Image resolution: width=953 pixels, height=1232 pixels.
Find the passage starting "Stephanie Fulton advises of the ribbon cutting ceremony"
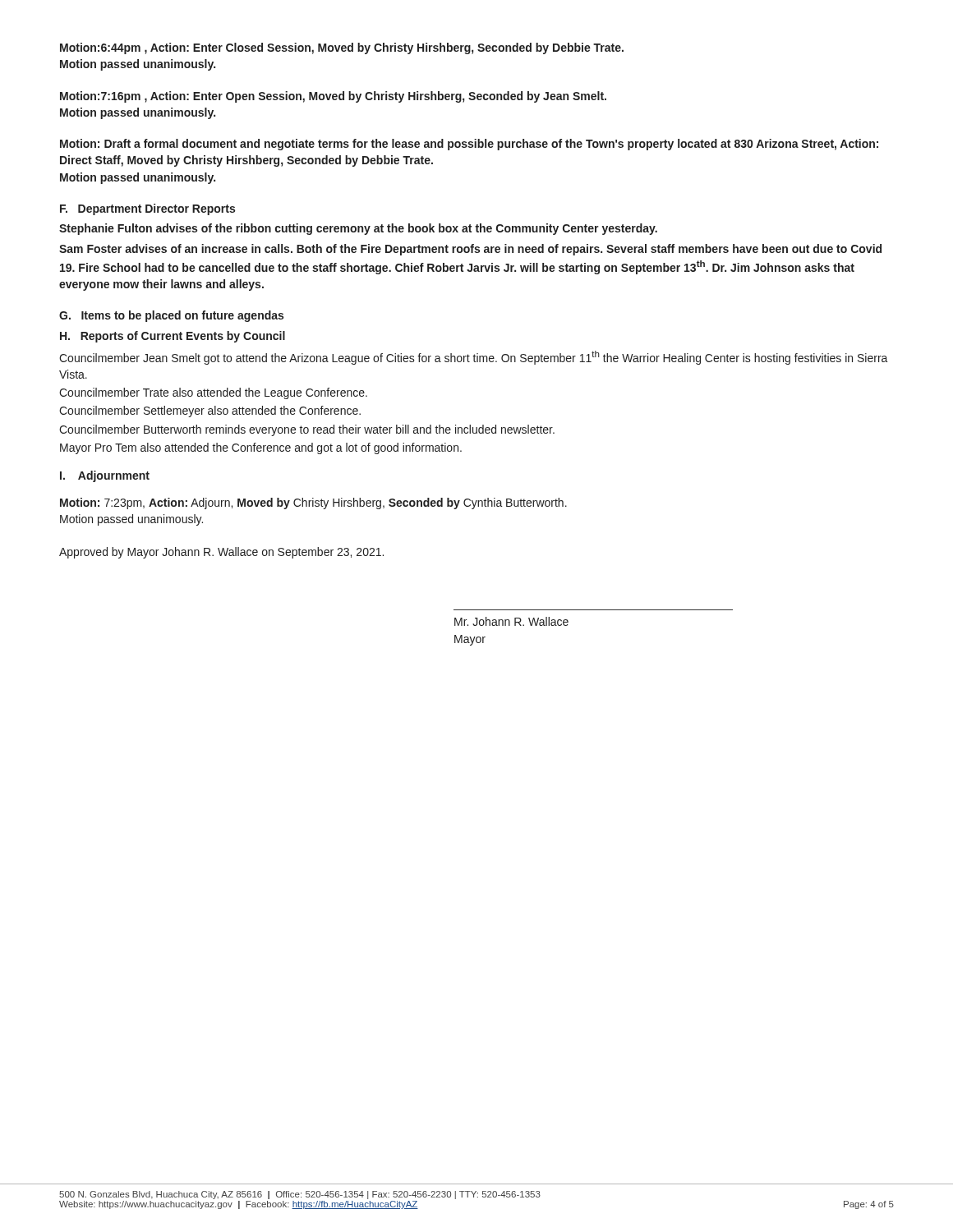coord(358,229)
